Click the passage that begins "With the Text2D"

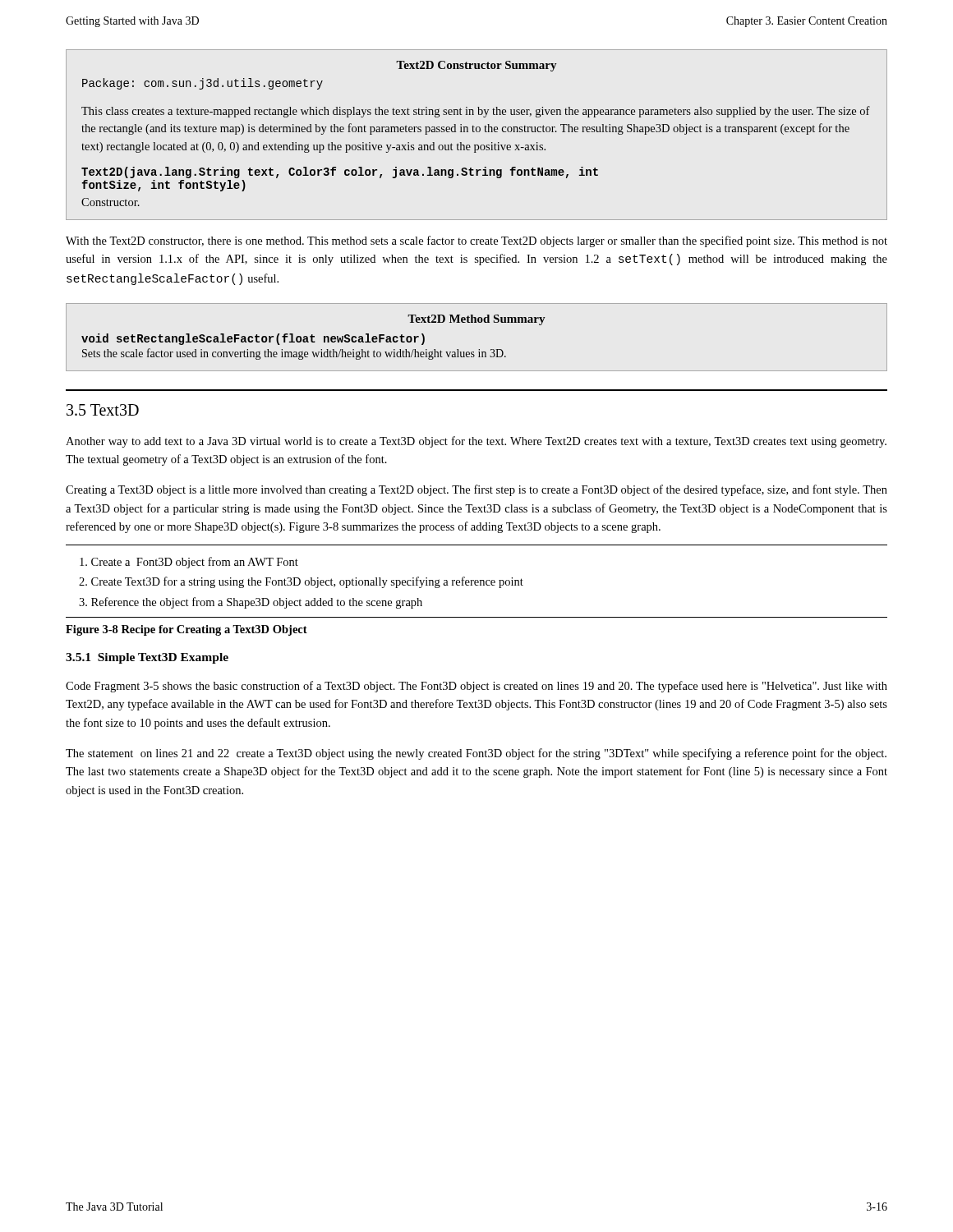[x=476, y=260]
